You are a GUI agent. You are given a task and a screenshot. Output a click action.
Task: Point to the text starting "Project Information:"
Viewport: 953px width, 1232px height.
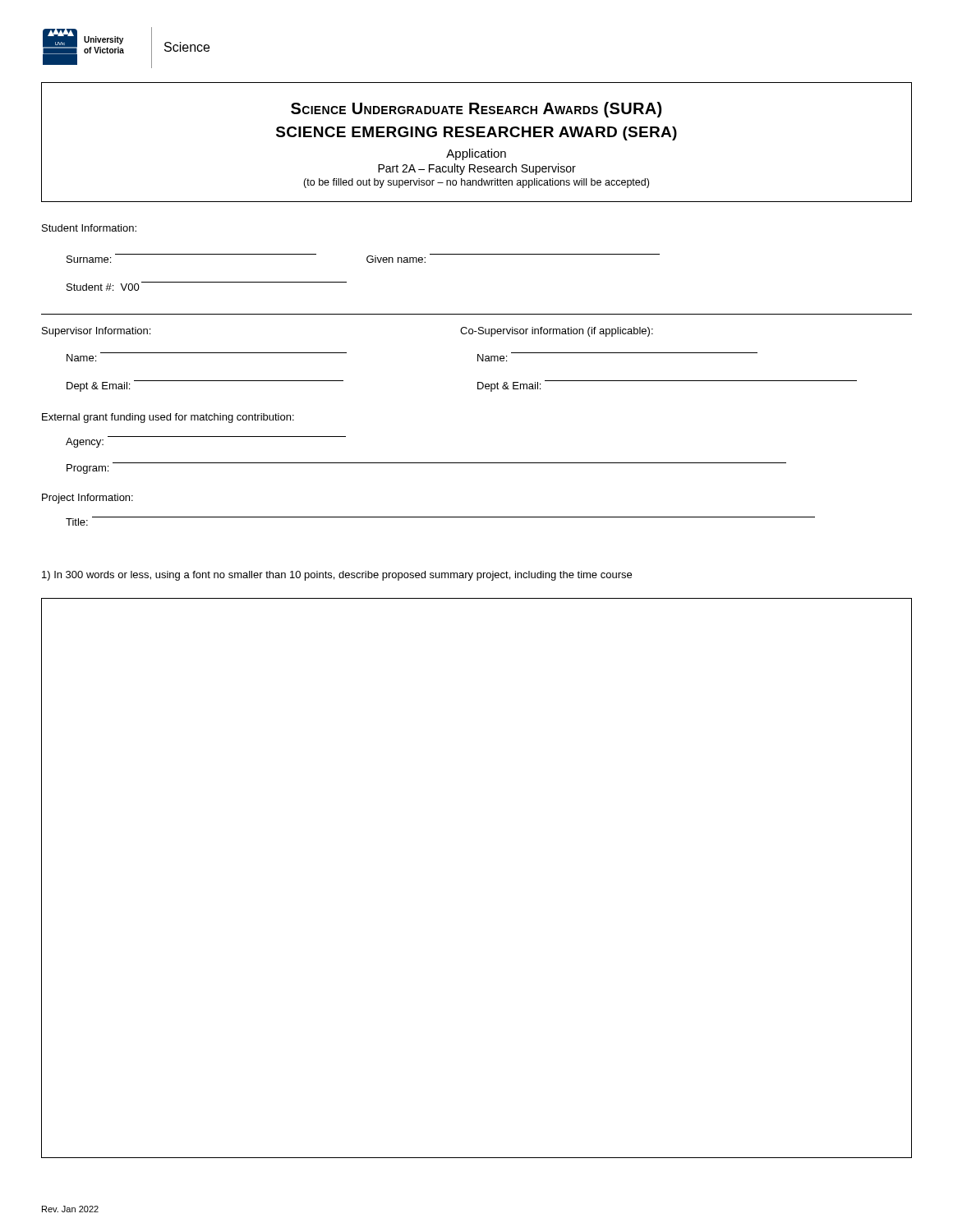coord(87,497)
